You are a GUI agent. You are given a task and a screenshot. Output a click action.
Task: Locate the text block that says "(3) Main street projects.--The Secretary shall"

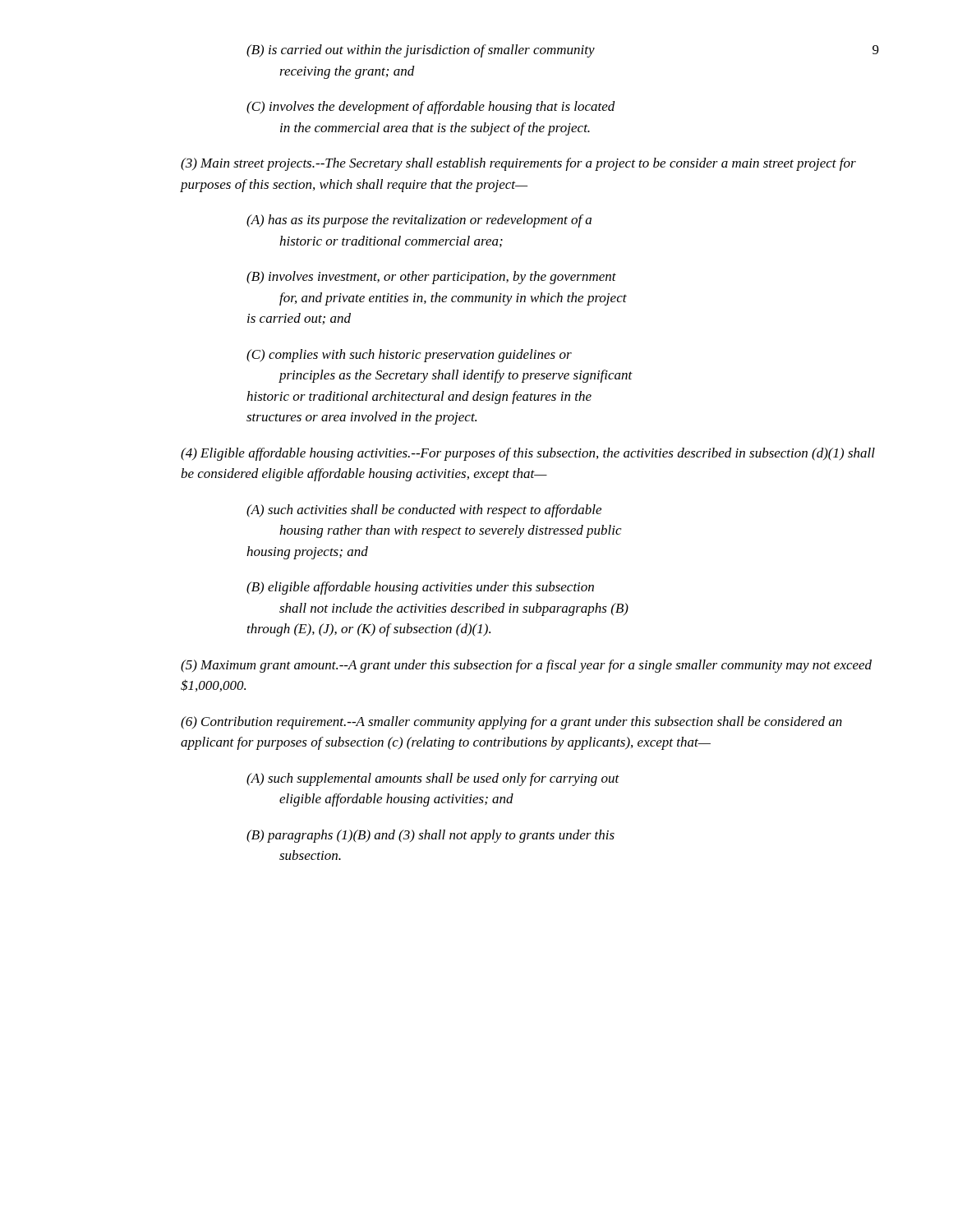pos(518,174)
